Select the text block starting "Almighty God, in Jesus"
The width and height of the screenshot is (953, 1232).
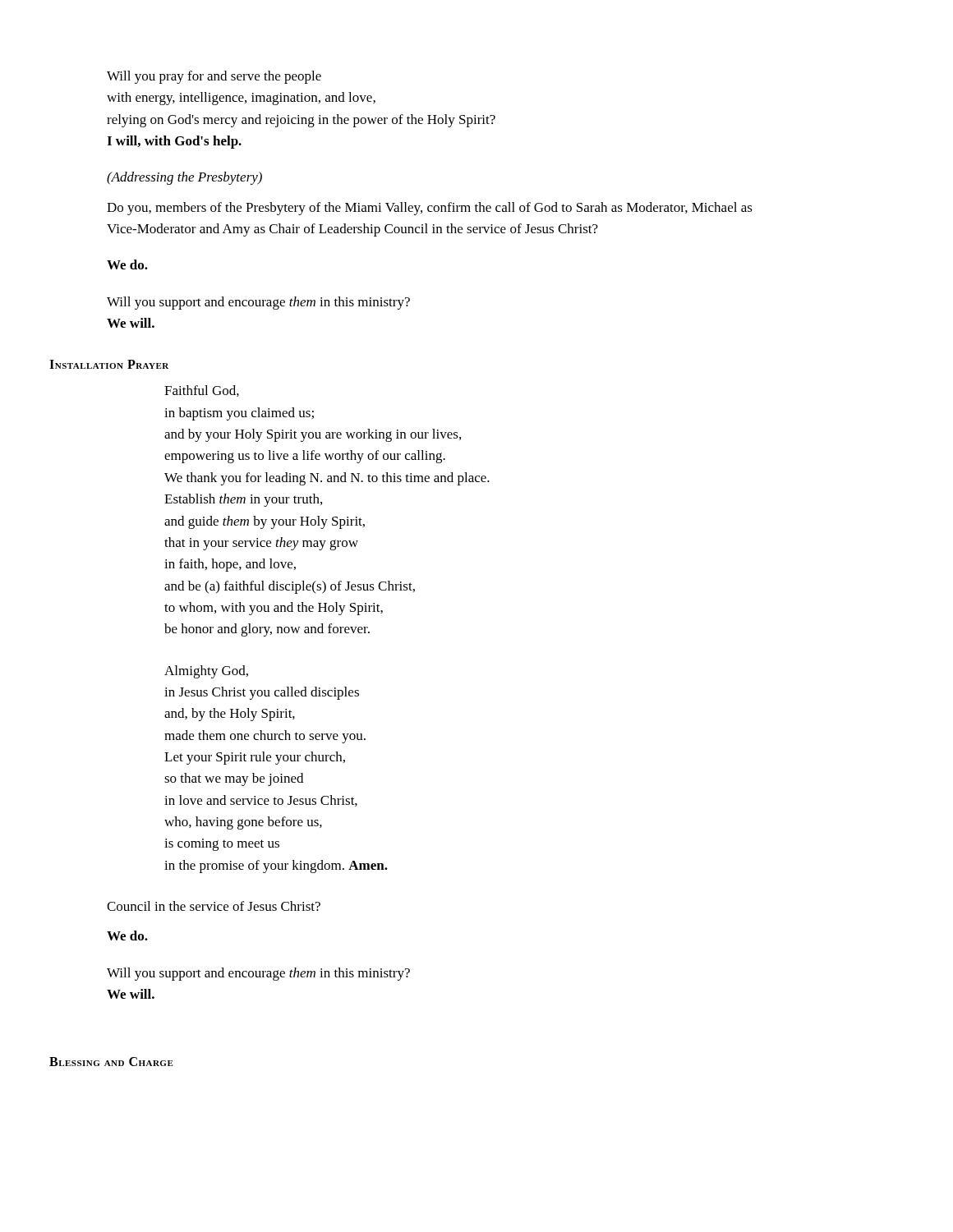click(x=276, y=768)
